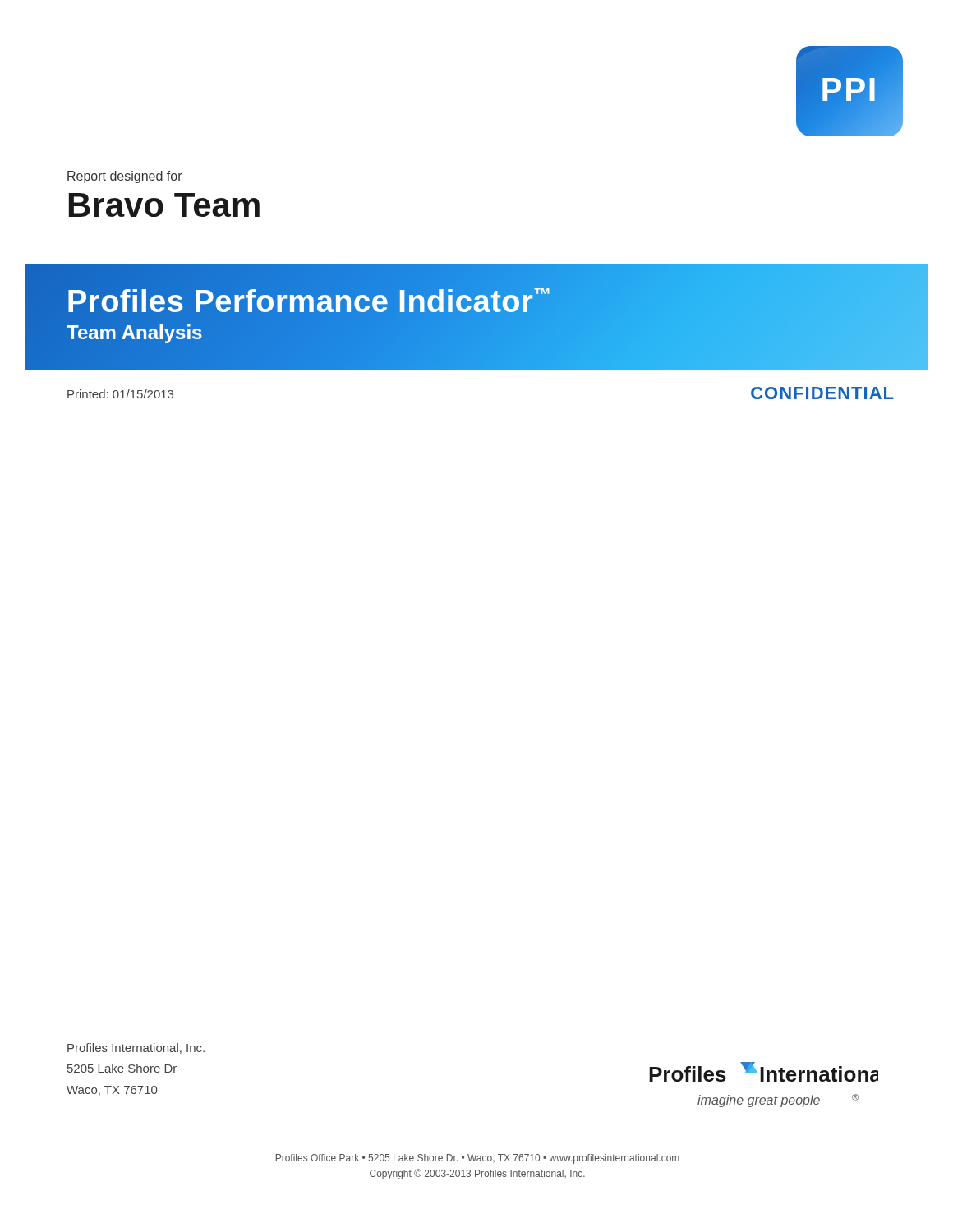Locate the region starting "Profiles Performance Indicator™"
The width and height of the screenshot is (953, 1232).
309,301
